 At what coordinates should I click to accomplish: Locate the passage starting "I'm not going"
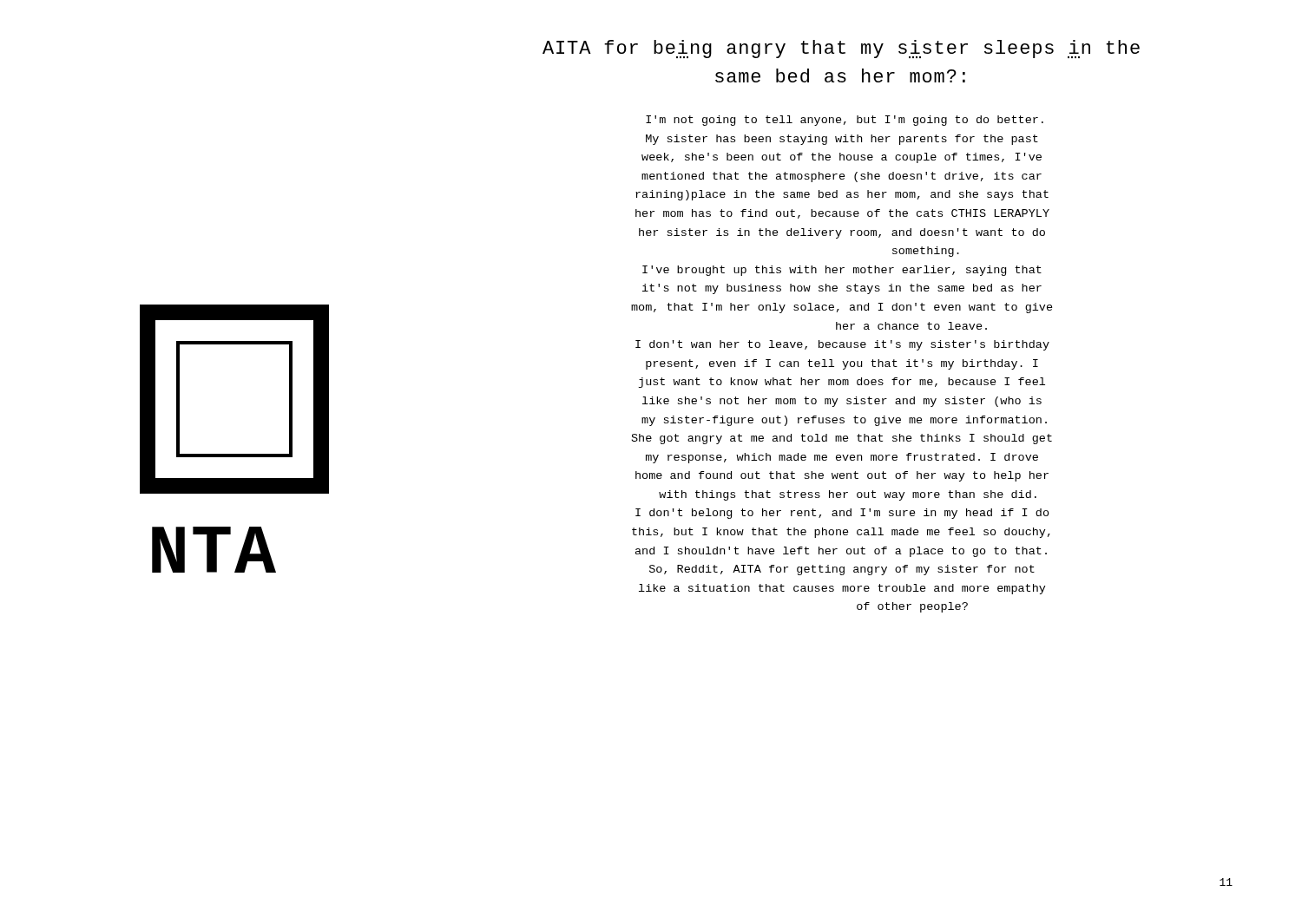tap(842, 364)
